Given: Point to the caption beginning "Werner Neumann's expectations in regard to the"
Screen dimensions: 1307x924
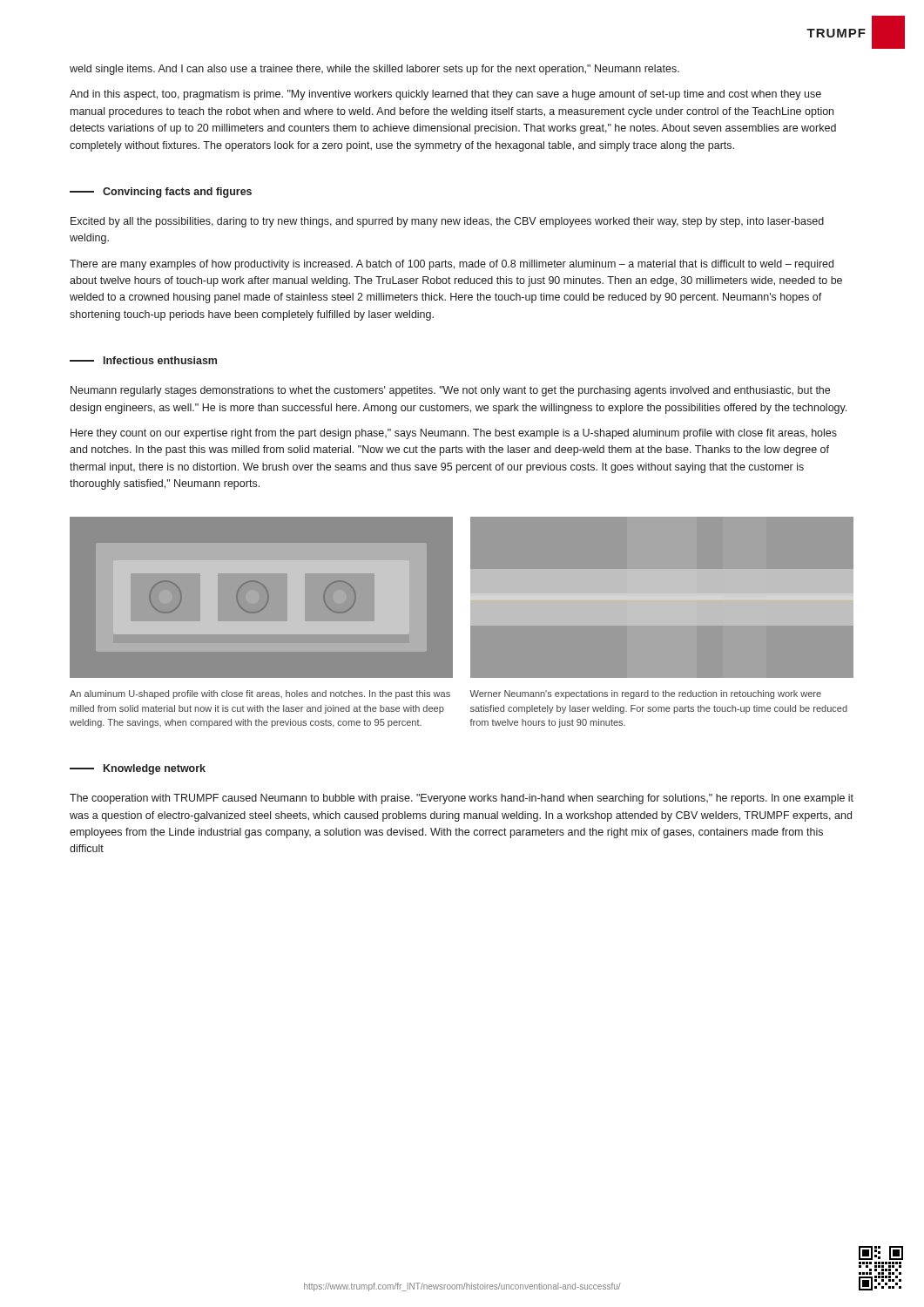Looking at the screenshot, I should click(x=659, y=708).
